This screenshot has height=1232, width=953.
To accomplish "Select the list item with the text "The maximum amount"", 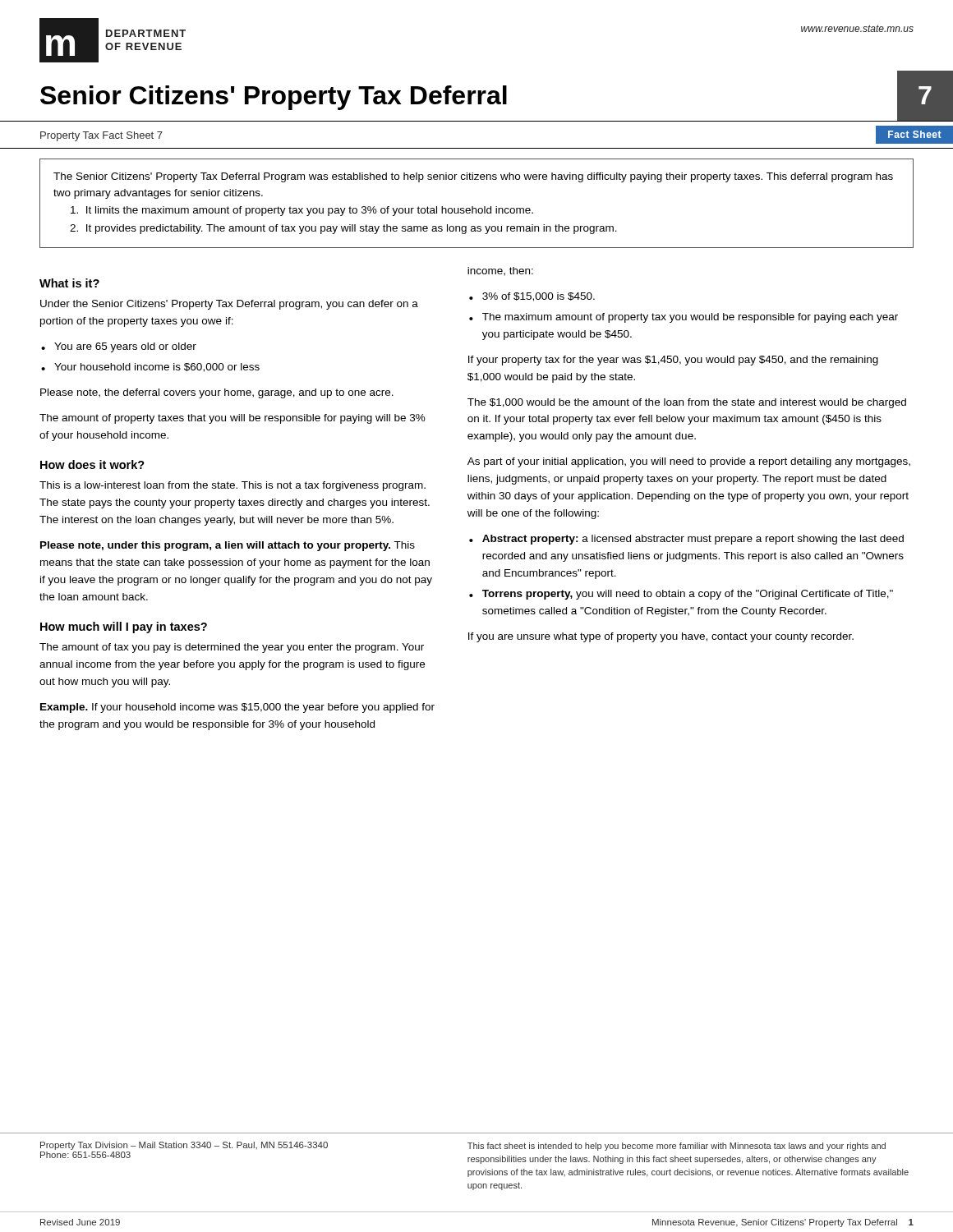I will [690, 325].
